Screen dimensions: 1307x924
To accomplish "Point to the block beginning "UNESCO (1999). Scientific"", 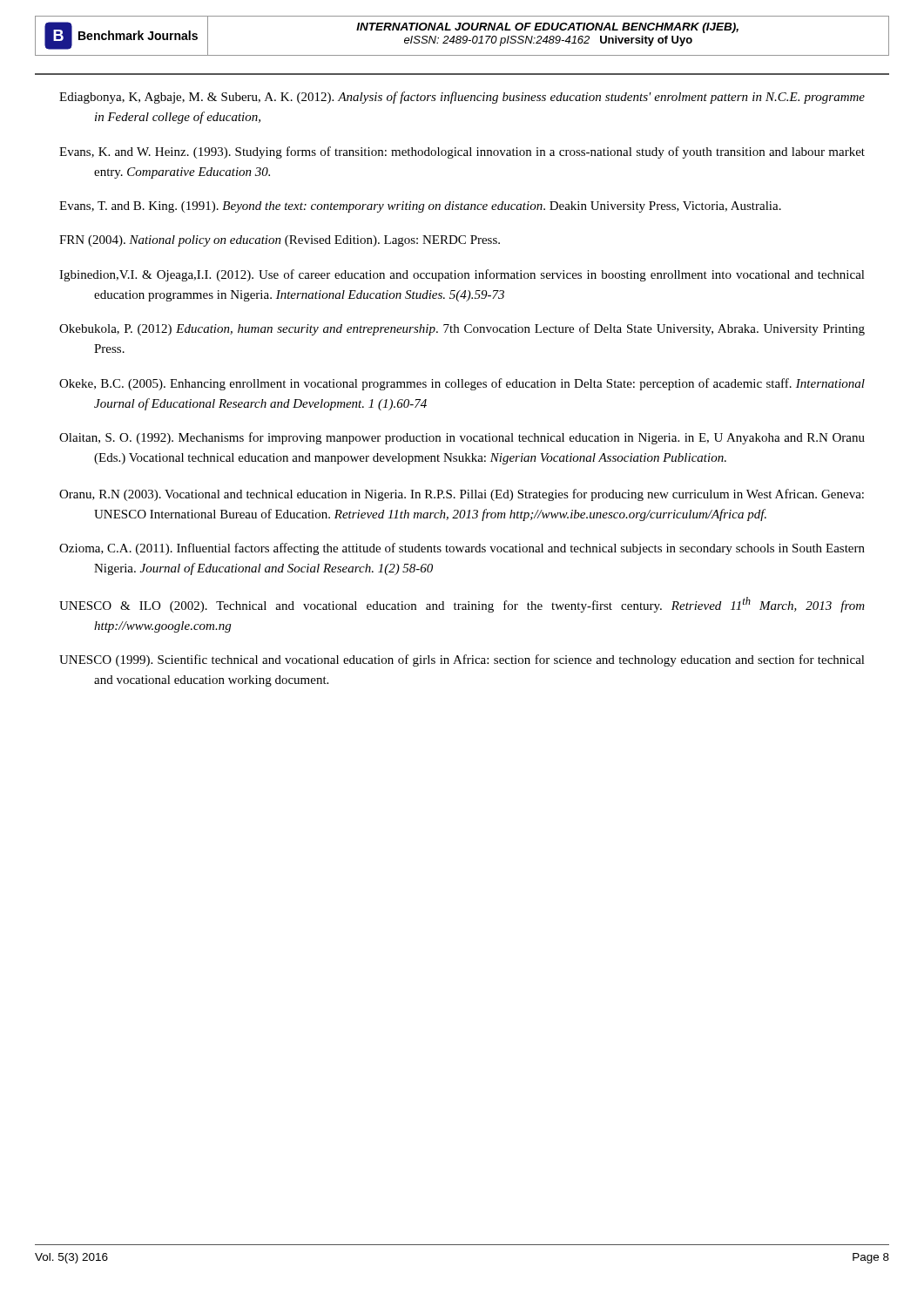I will [462, 670].
